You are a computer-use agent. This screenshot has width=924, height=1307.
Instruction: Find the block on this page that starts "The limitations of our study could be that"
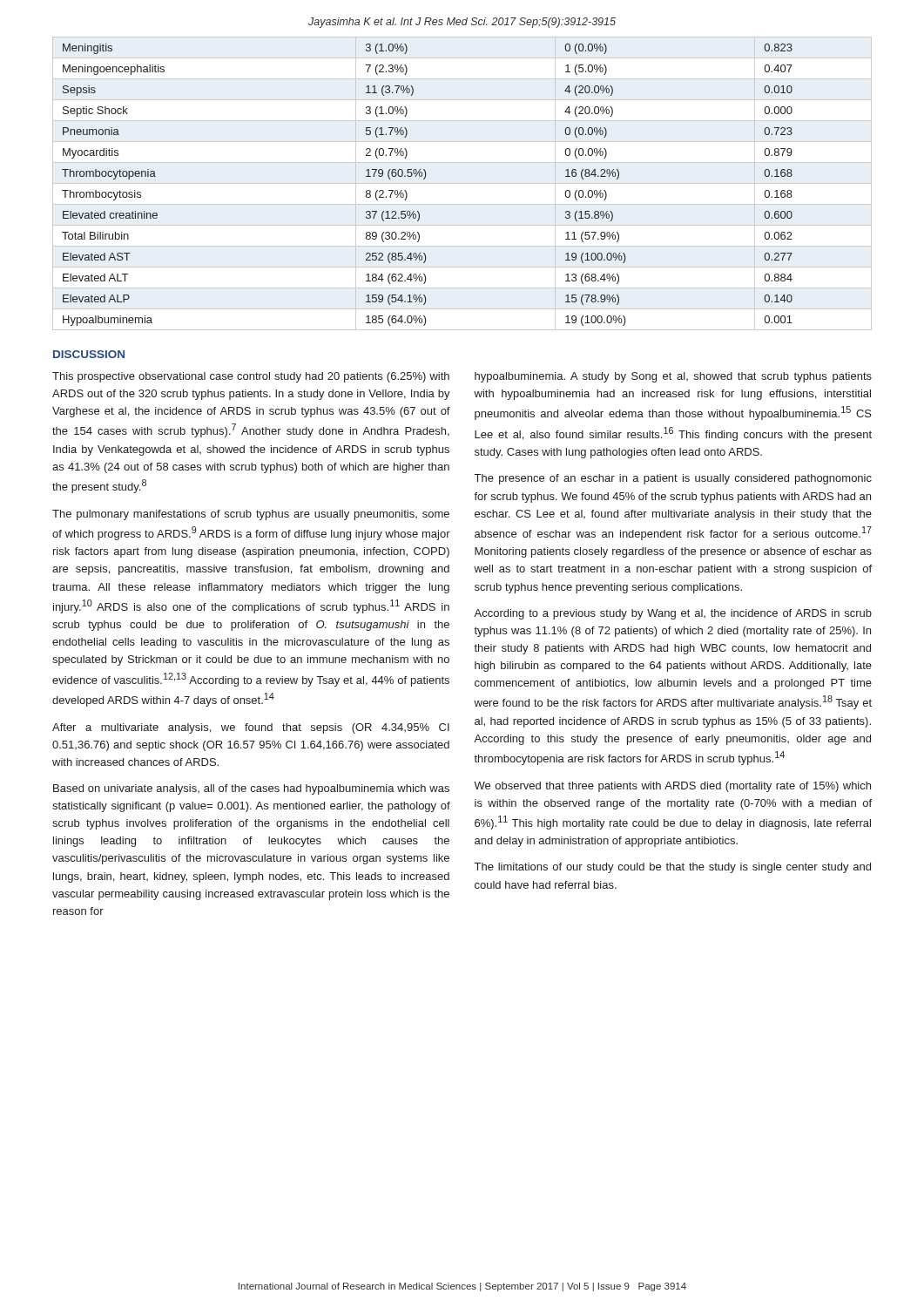[x=673, y=876]
